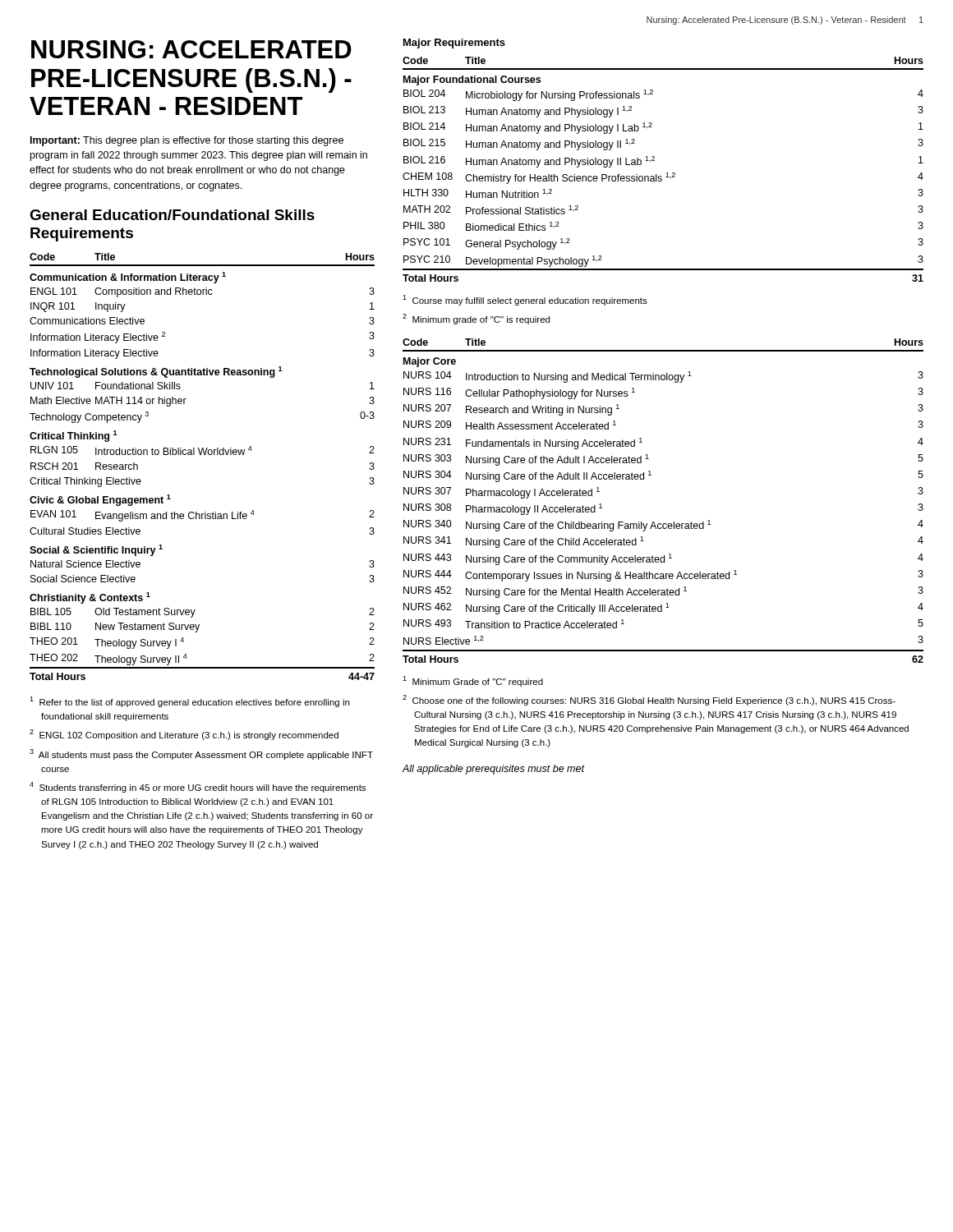This screenshot has height=1232, width=953.
Task: Locate the table with the text "THEO 202"
Action: [202, 467]
